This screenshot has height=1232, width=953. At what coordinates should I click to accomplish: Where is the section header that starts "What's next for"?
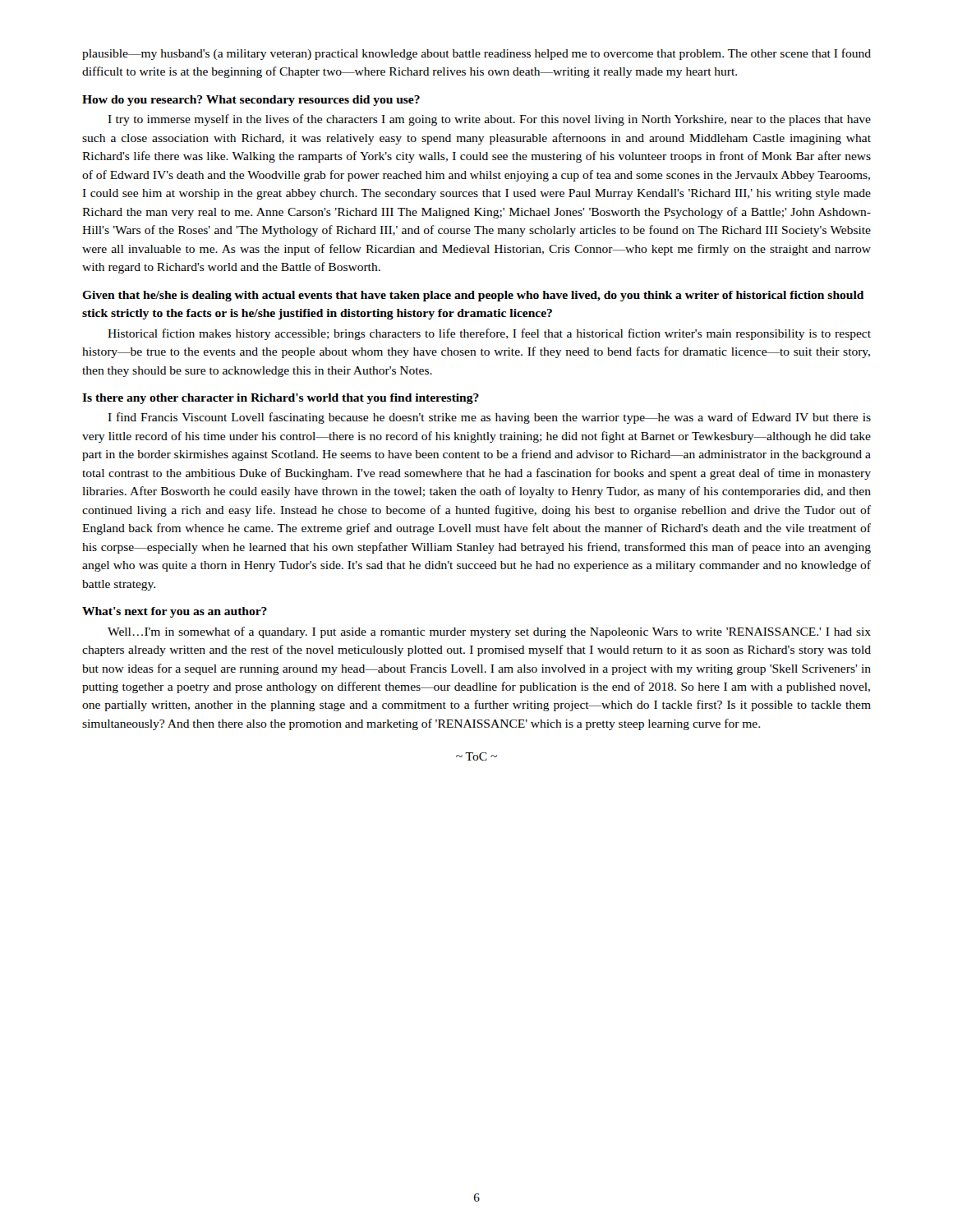pyautogui.click(x=175, y=611)
